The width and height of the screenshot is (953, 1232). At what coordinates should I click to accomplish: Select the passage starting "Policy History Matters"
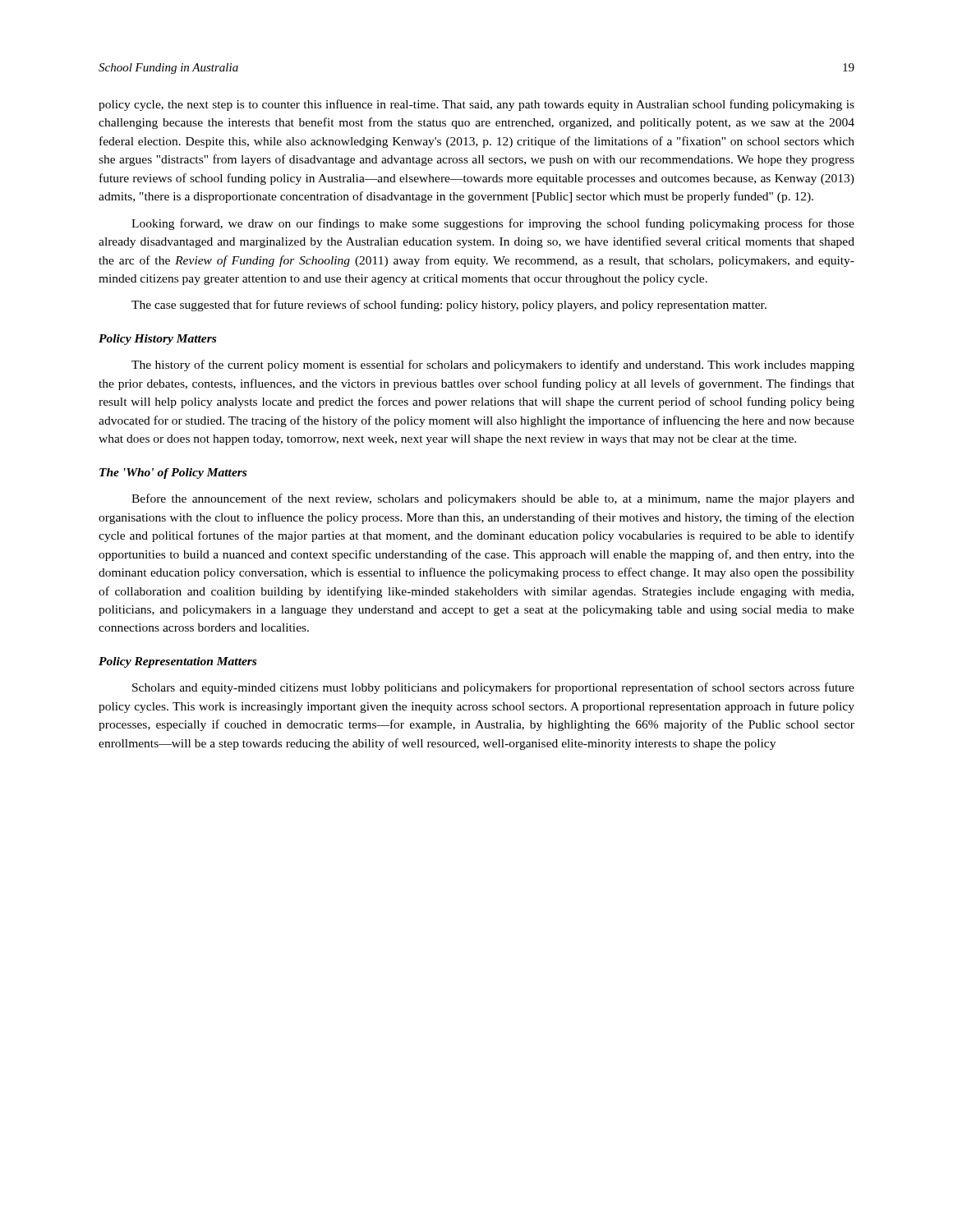click(x=157, y=340)
